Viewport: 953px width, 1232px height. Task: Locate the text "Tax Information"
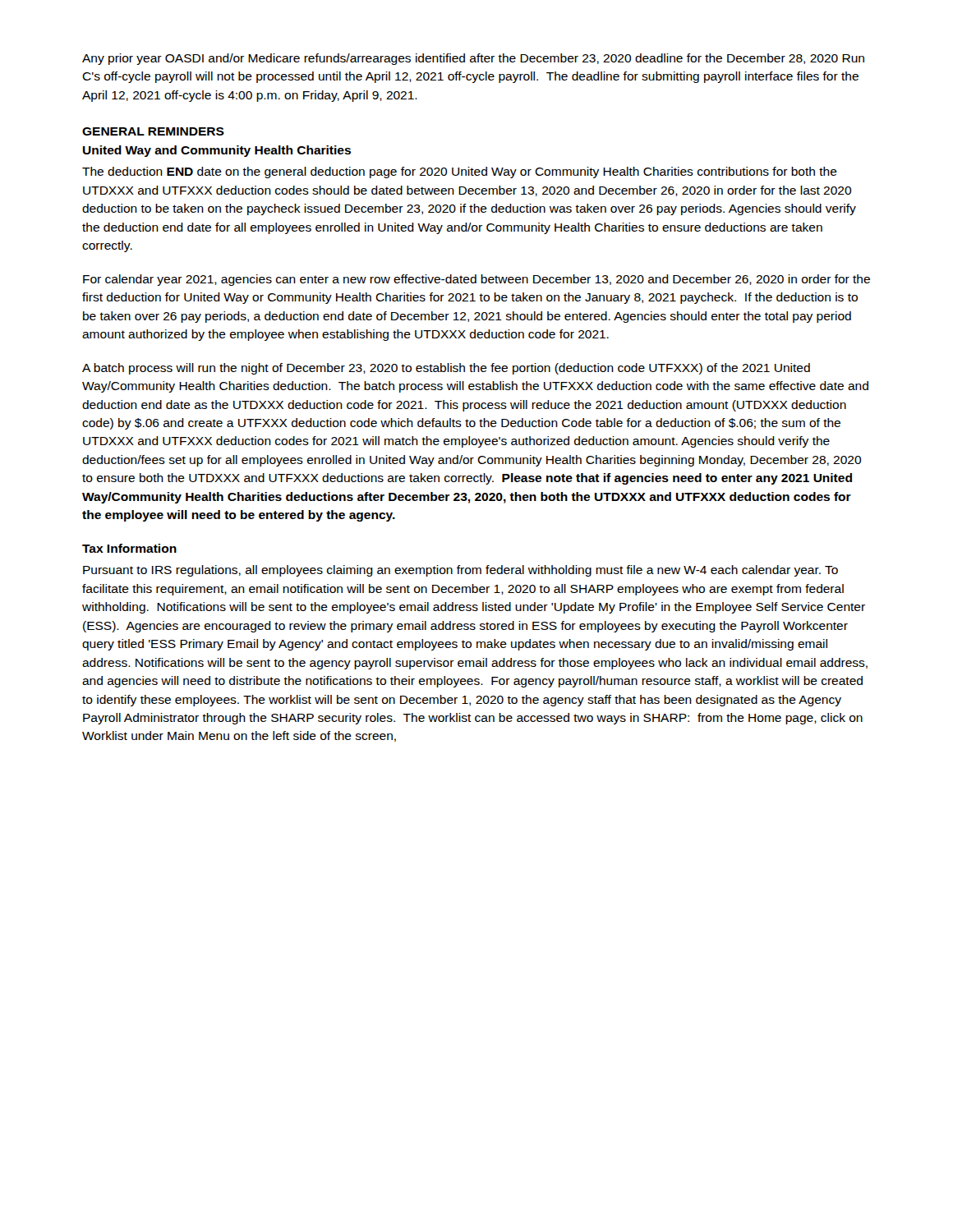pos(129,548)
